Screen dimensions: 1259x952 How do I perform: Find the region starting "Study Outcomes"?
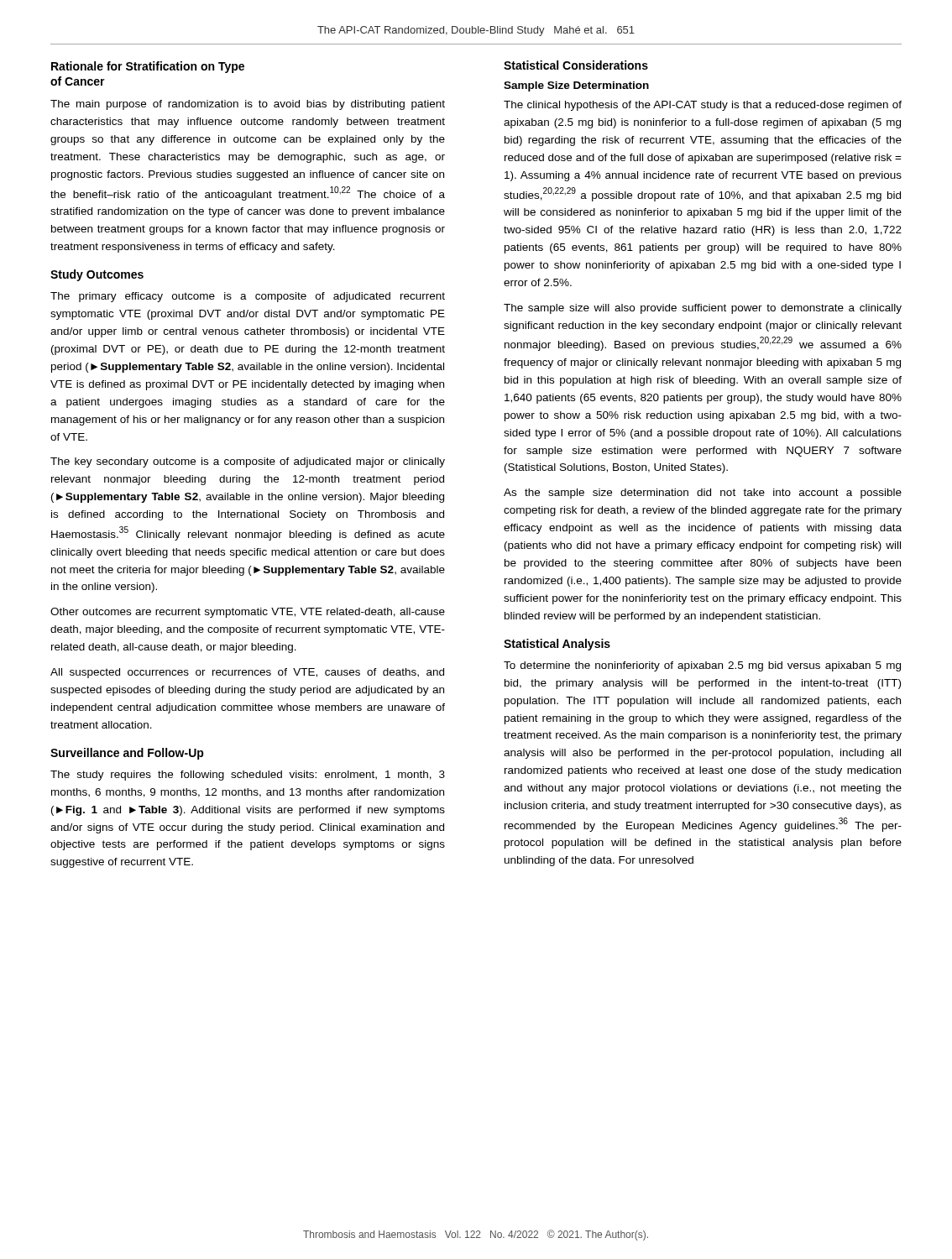coord(97,275)
